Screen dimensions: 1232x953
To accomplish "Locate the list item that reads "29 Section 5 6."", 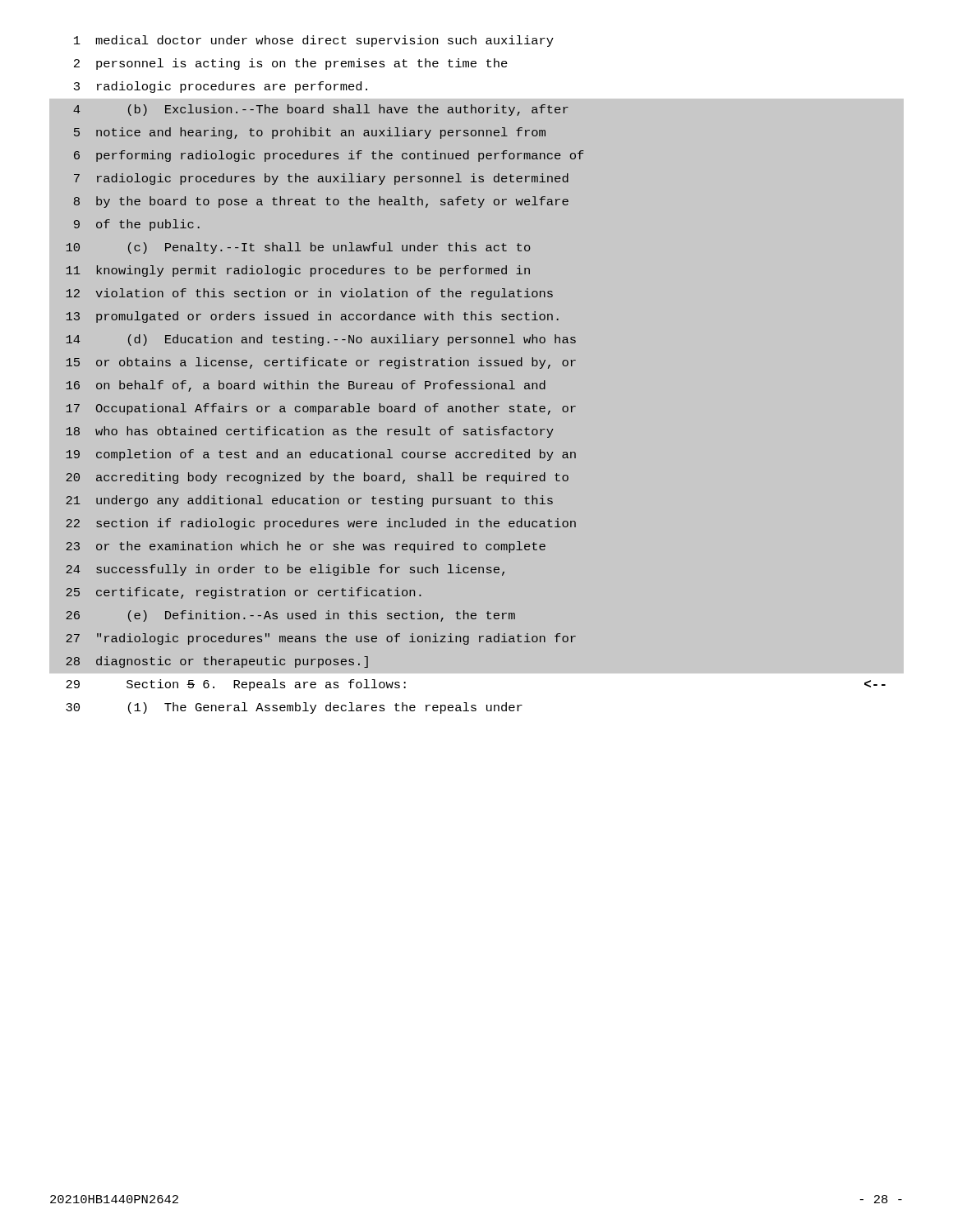I will [69, 685].
